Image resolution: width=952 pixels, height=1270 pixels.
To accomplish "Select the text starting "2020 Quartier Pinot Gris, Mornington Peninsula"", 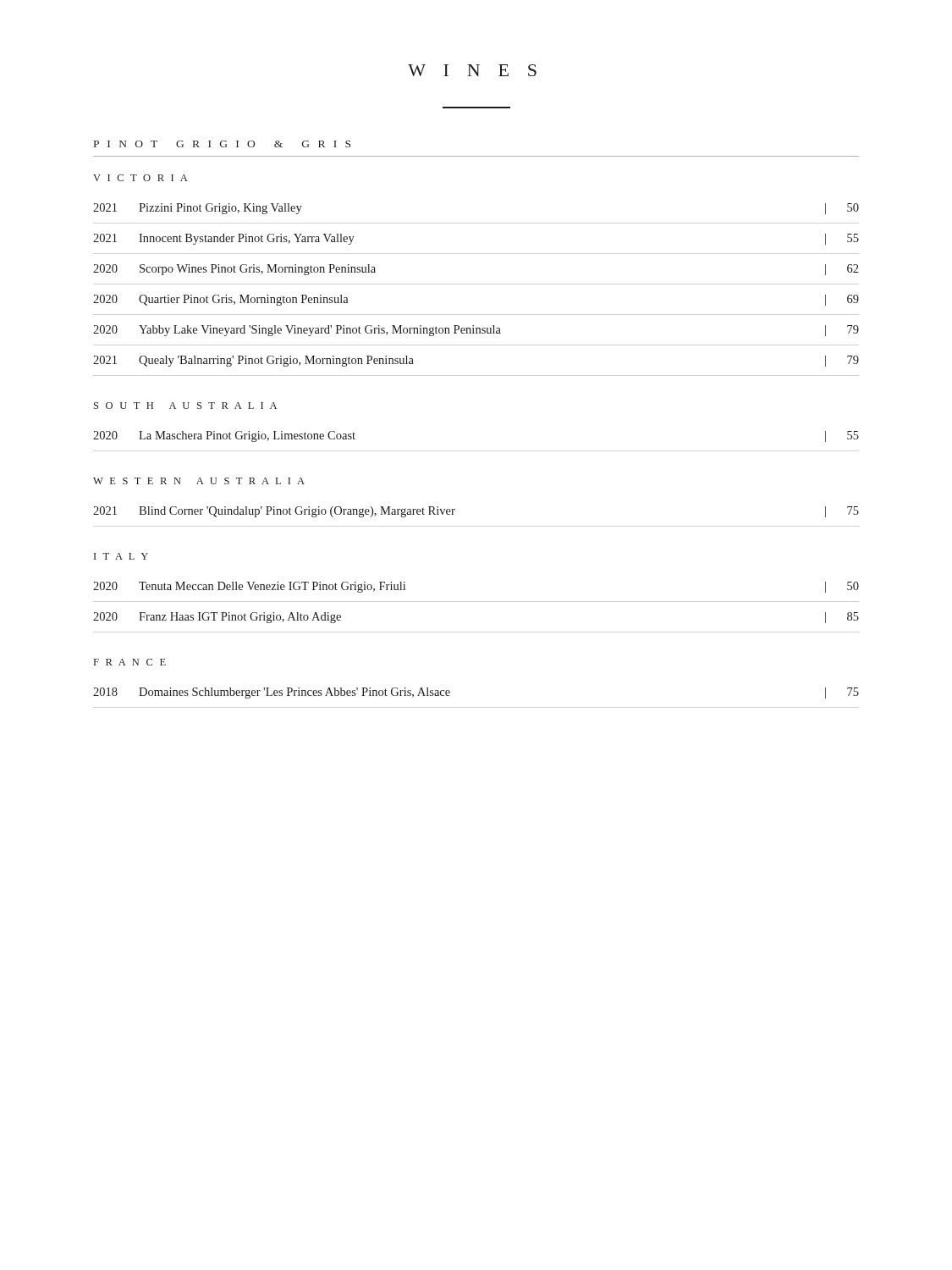I will click(104, 300).
